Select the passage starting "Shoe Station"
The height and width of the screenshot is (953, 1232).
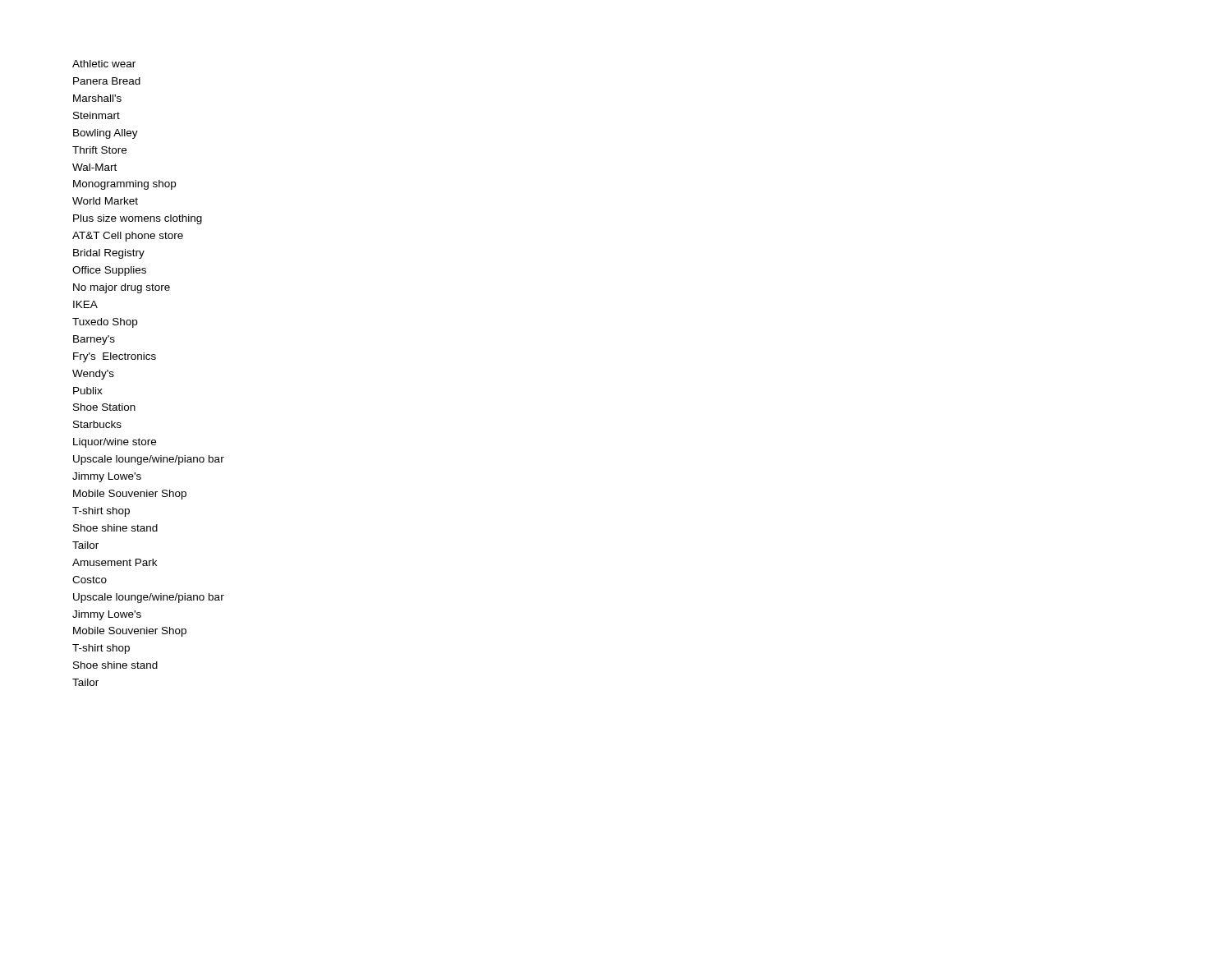pos(104,407)
